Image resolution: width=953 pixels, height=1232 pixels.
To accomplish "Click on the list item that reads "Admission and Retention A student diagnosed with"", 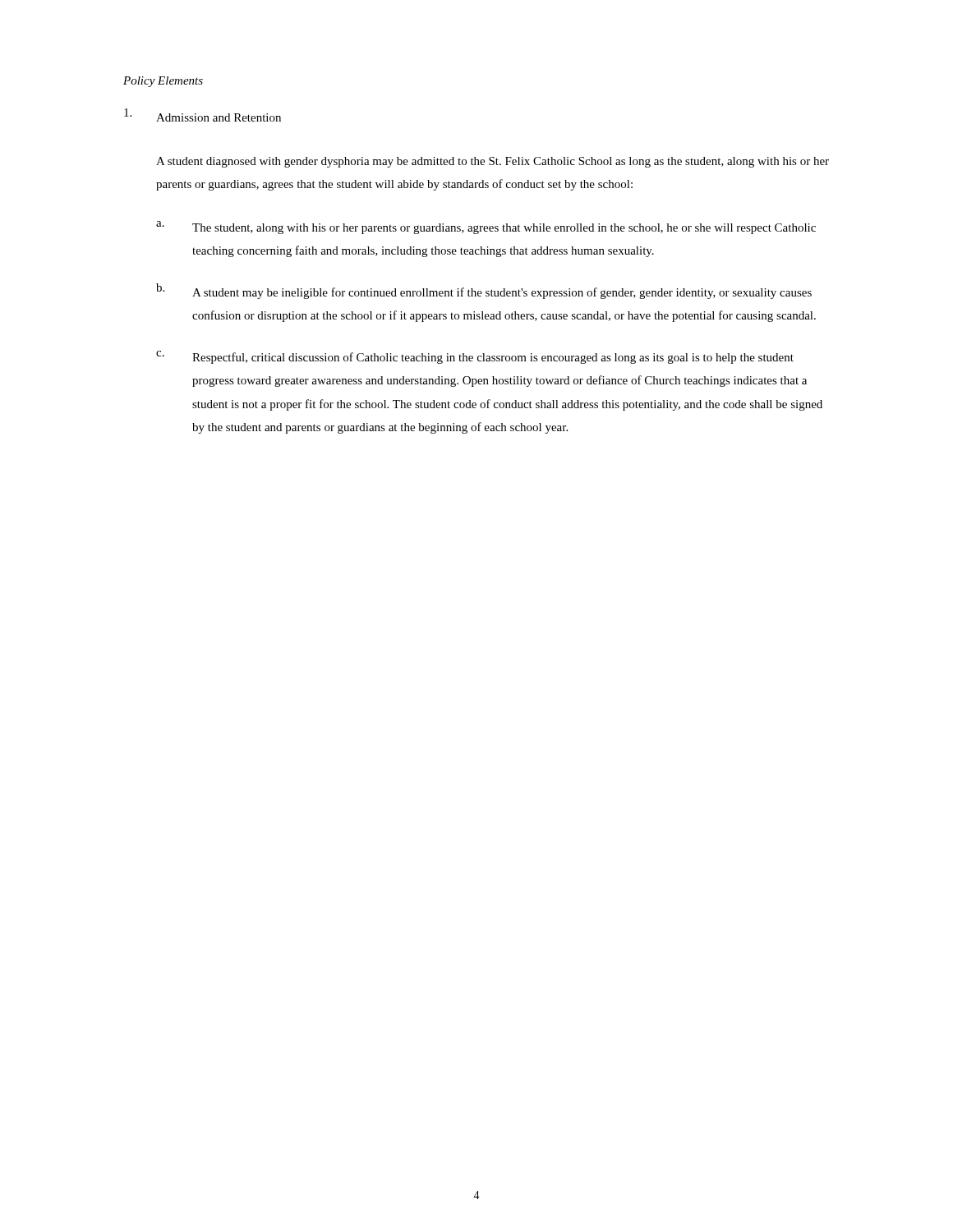I will click(476, 282).
